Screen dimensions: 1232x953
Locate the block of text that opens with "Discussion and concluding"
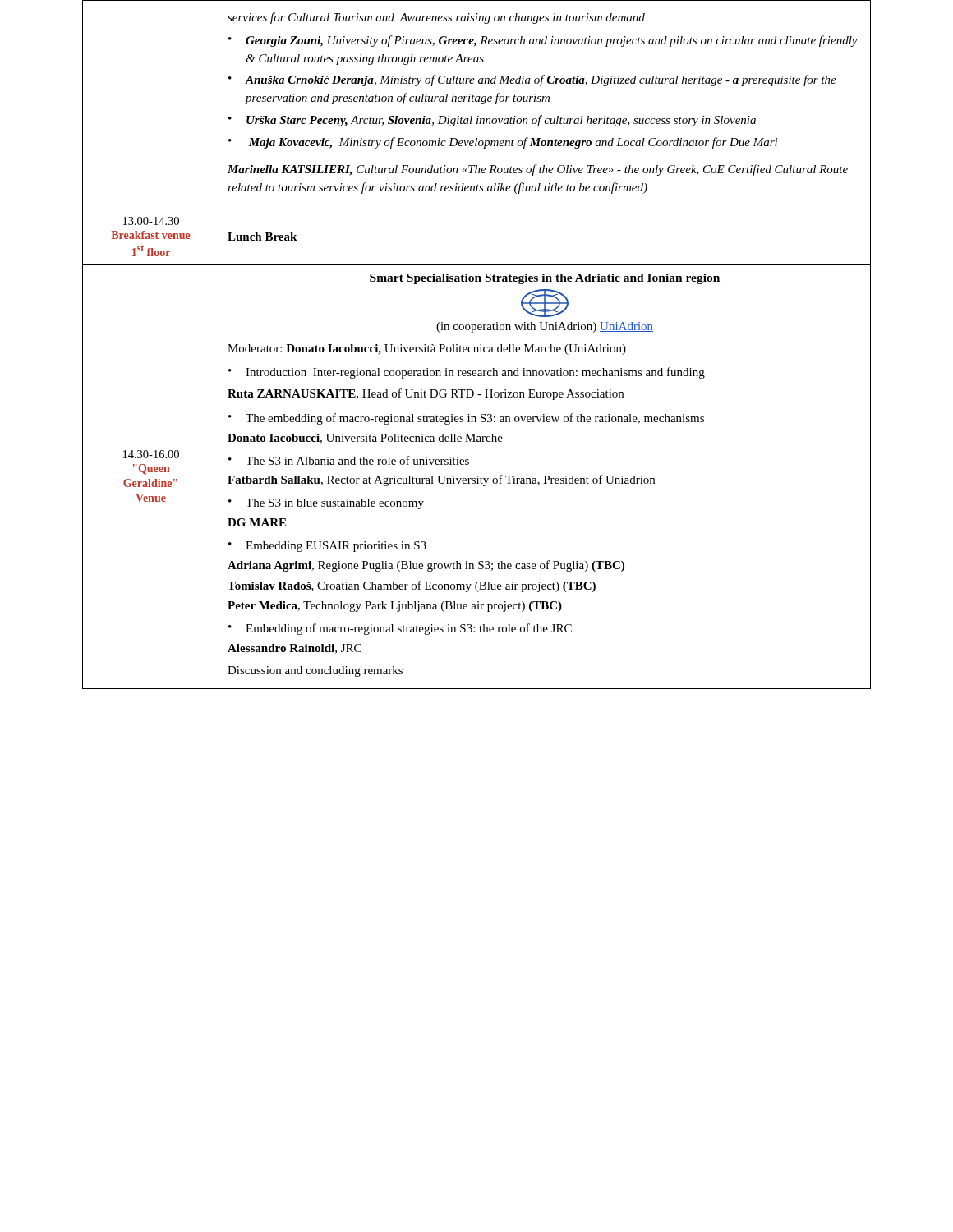315,671
